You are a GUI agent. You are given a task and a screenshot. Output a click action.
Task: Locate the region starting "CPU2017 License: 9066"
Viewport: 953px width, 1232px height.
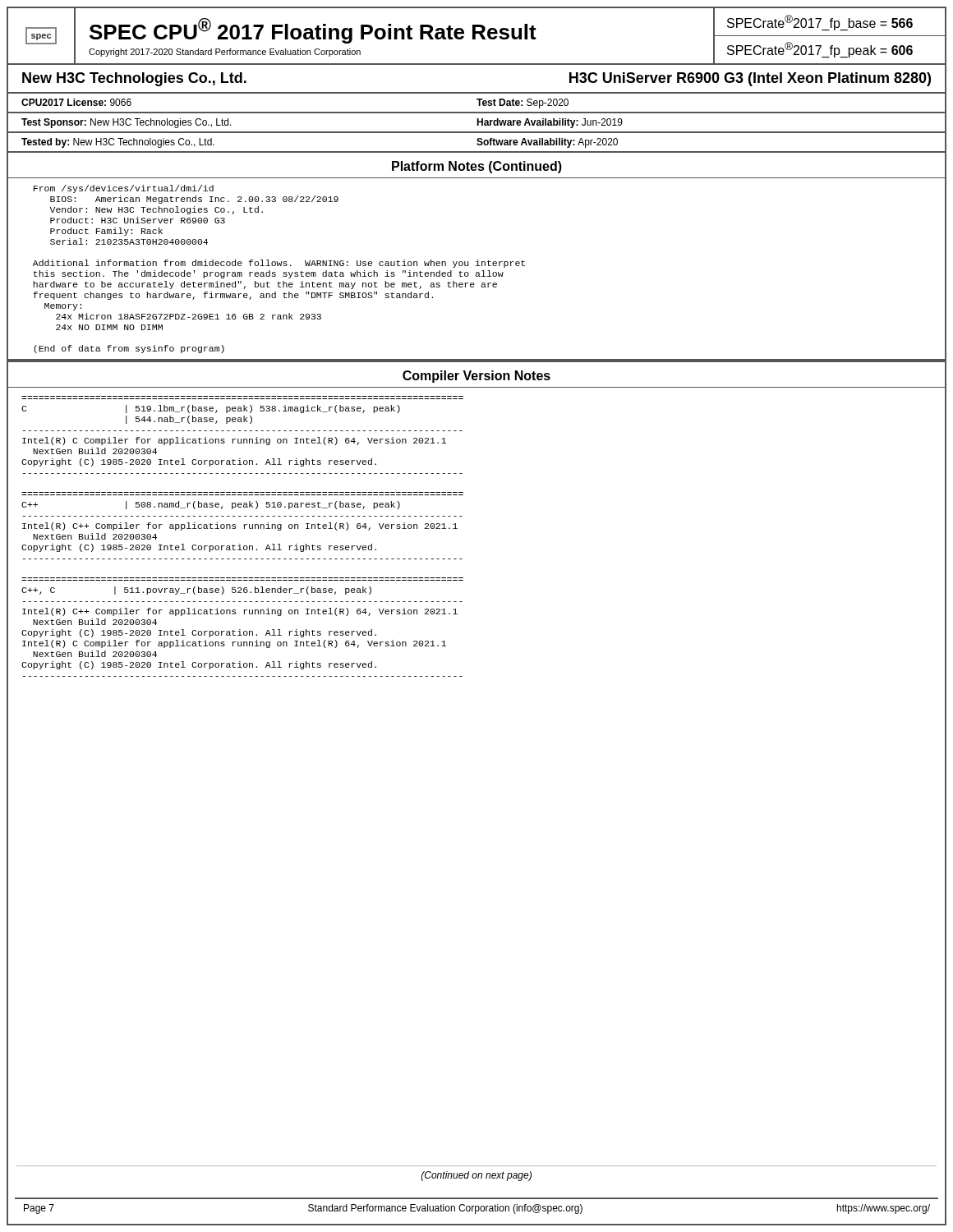76,102
